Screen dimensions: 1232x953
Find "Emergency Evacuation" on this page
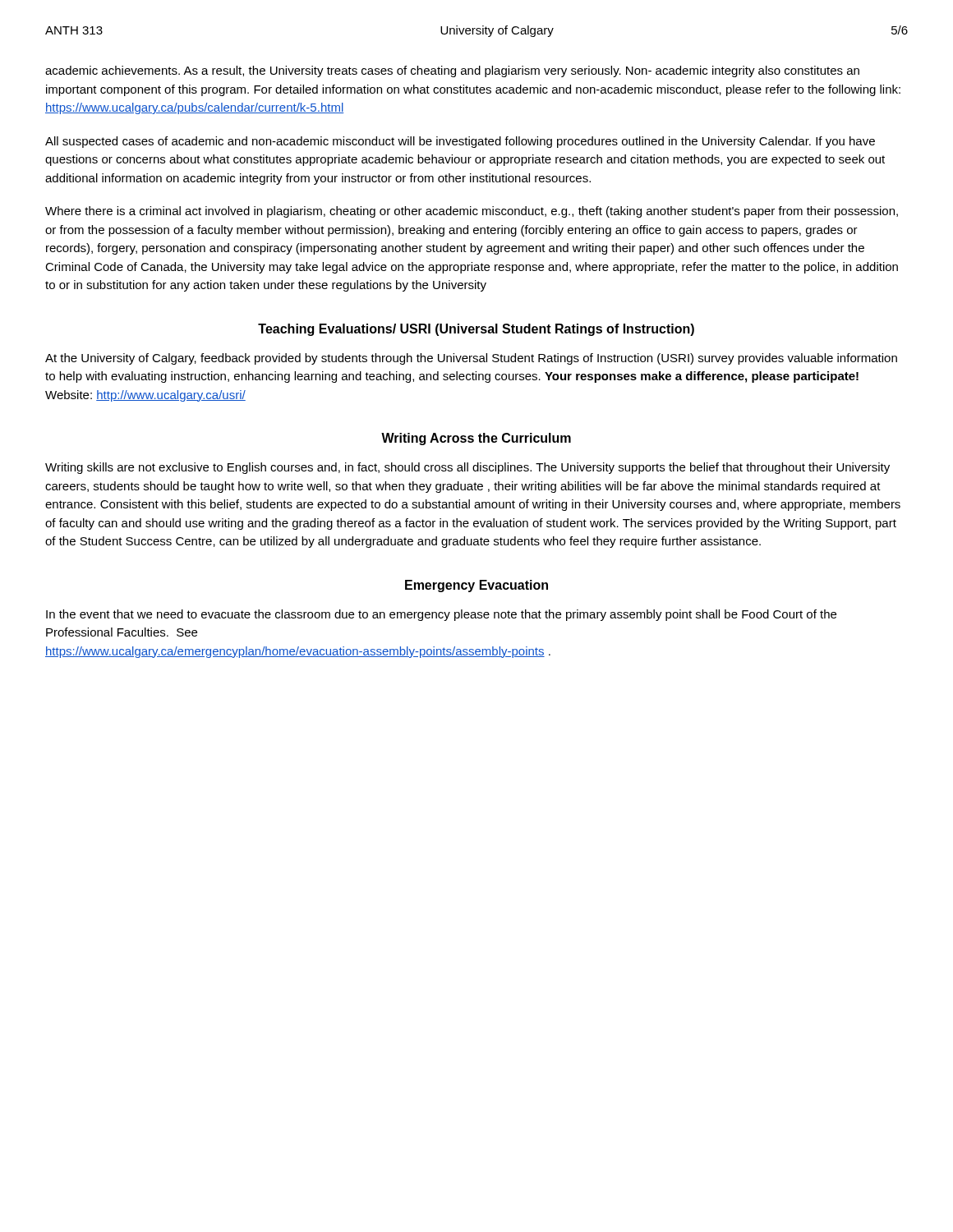[x=476, y=585]
